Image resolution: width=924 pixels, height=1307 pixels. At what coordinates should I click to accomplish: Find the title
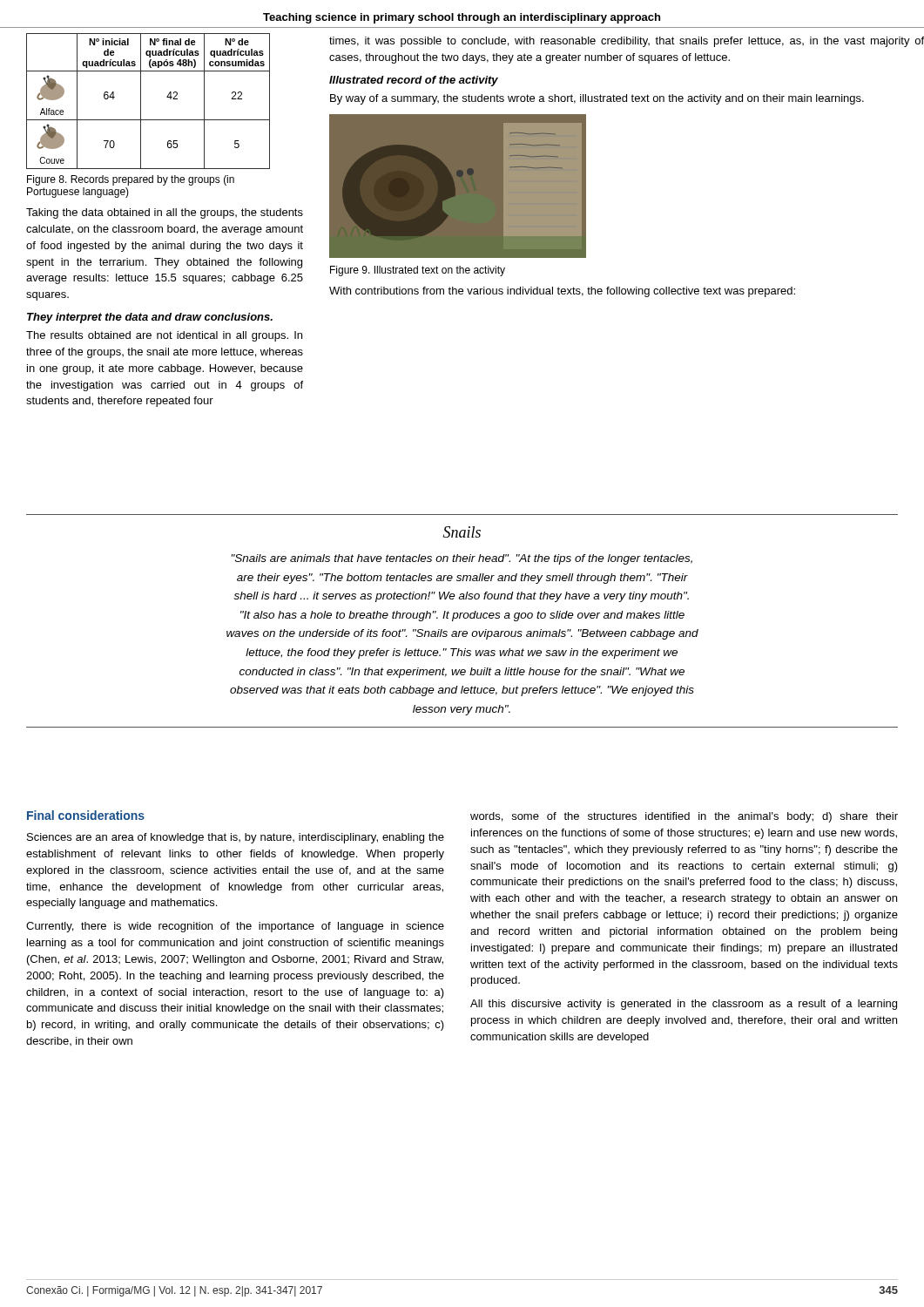pos(462,532)
